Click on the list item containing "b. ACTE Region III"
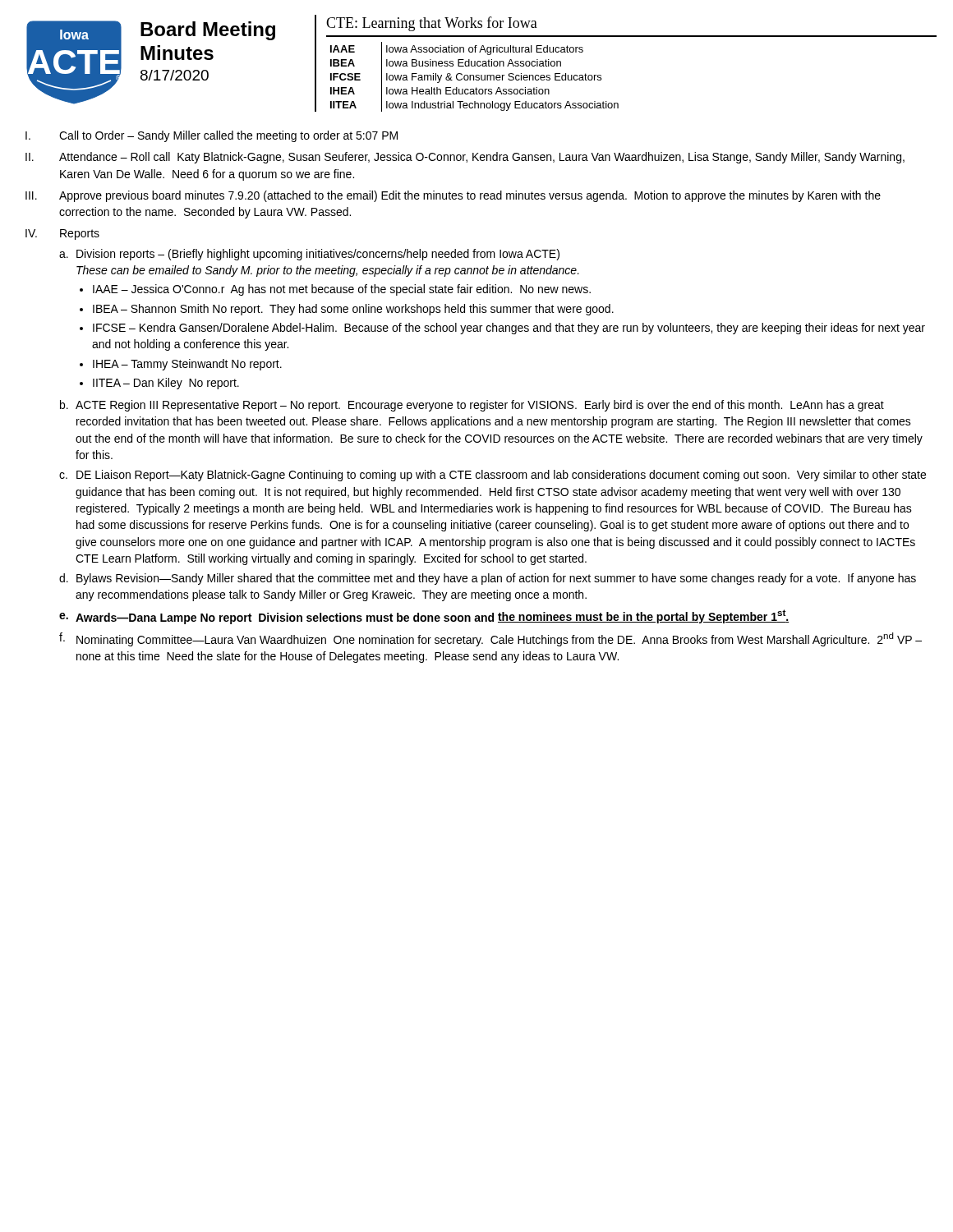 pos(494,430)
